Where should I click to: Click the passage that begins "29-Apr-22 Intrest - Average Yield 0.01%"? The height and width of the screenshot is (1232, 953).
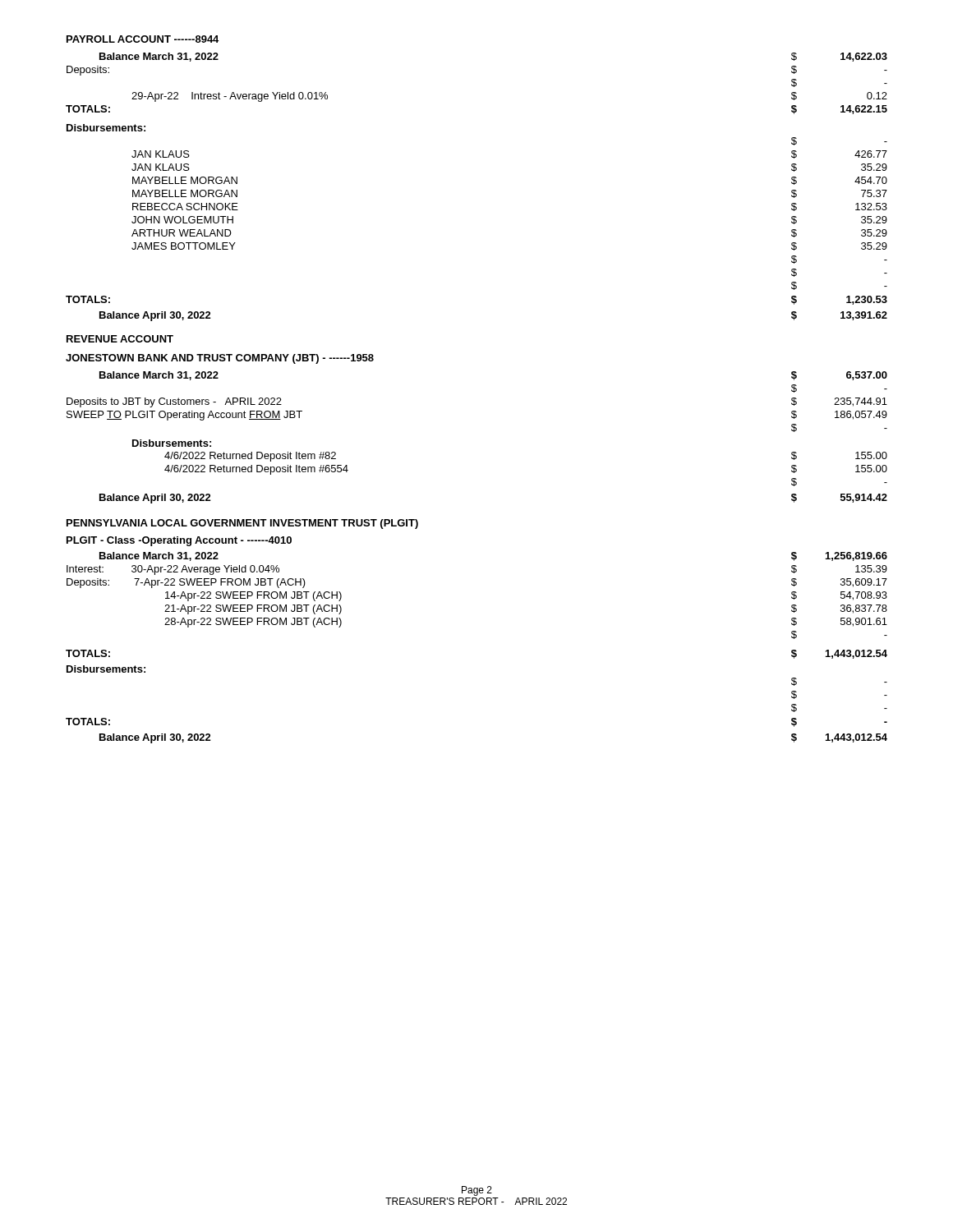coord(156,97)
